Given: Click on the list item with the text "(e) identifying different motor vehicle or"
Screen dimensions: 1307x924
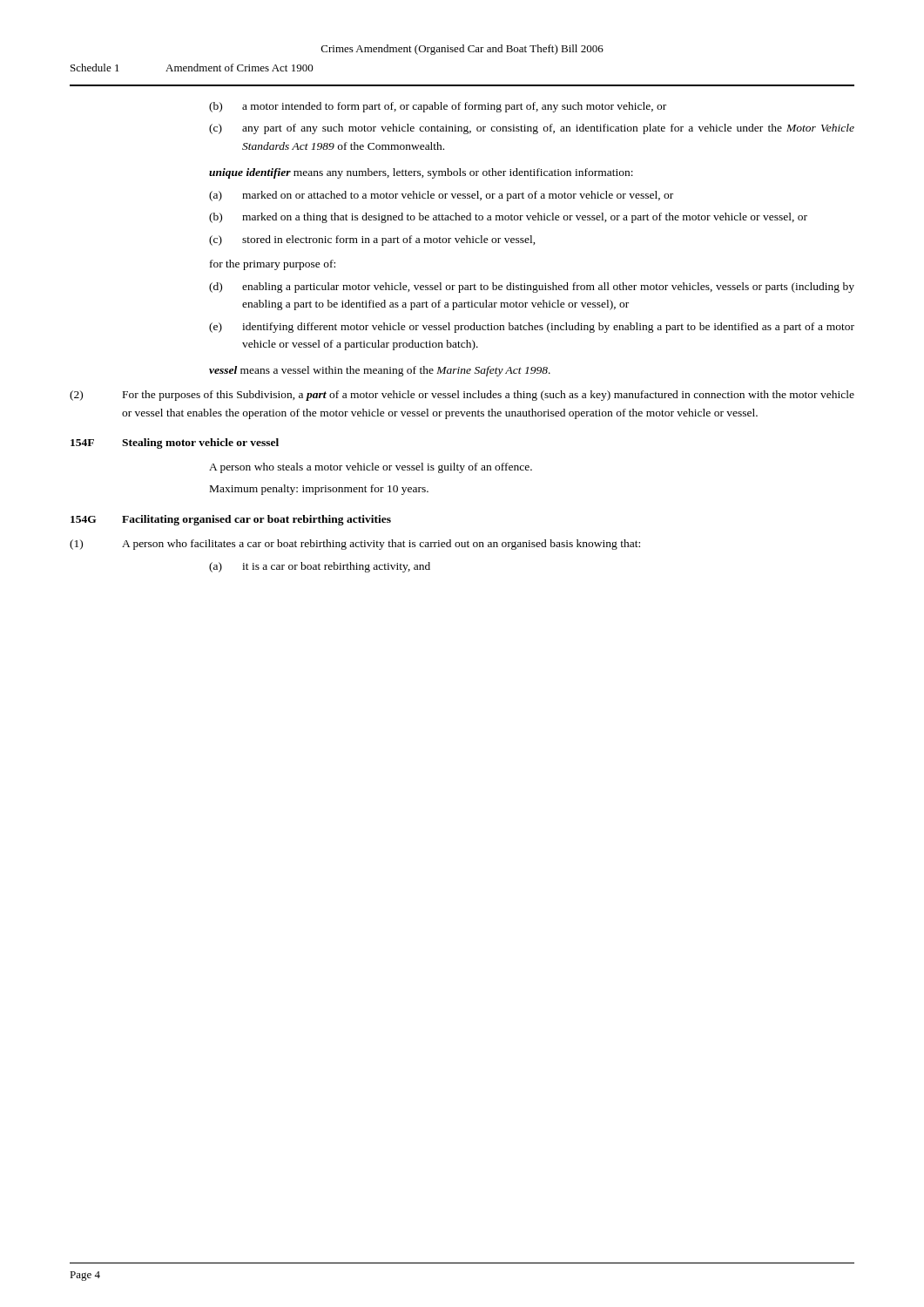Looking at the screenshot, I should pos(532,335).
